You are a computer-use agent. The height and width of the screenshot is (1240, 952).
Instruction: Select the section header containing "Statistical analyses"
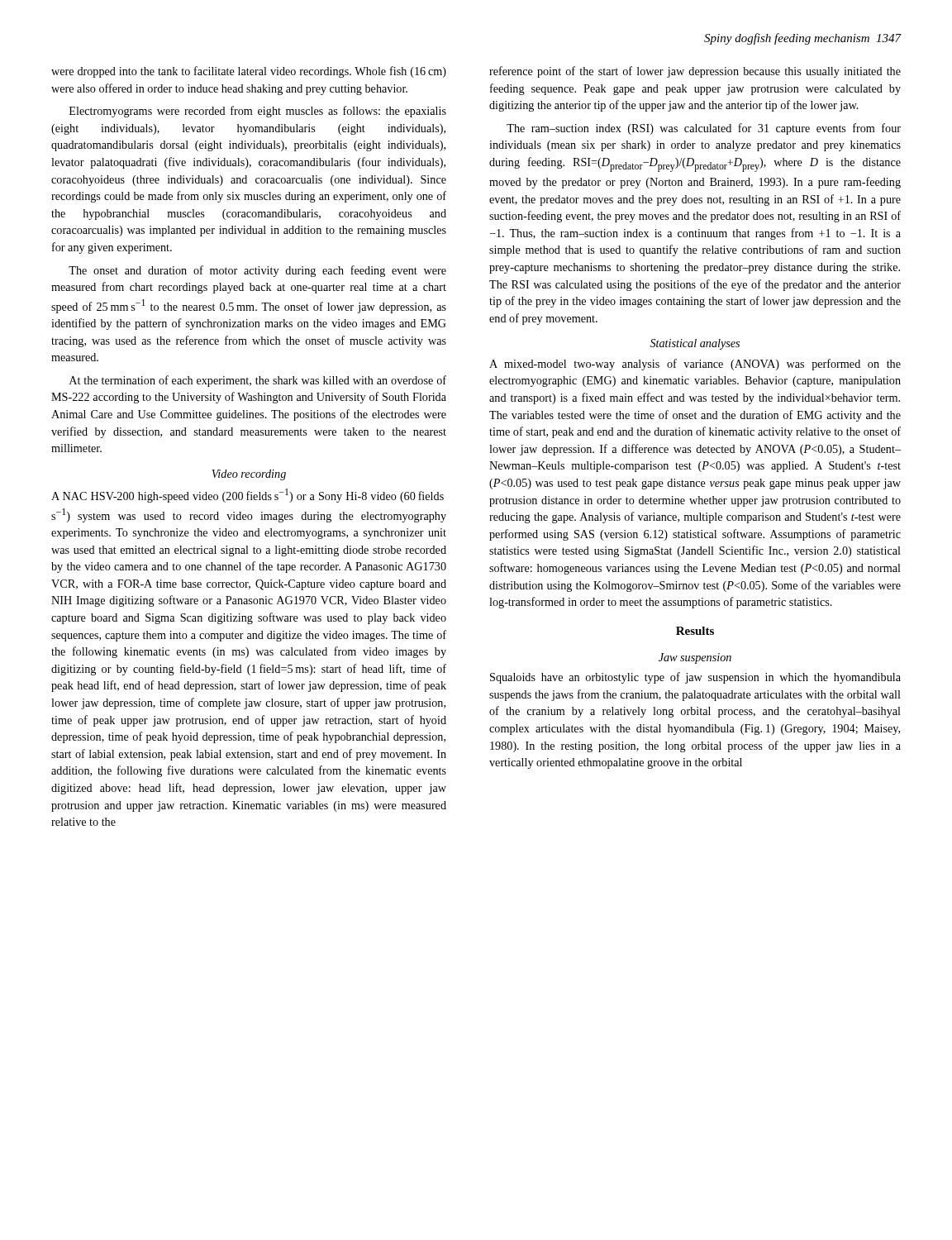pyautogui.click(x=695, y=343)
